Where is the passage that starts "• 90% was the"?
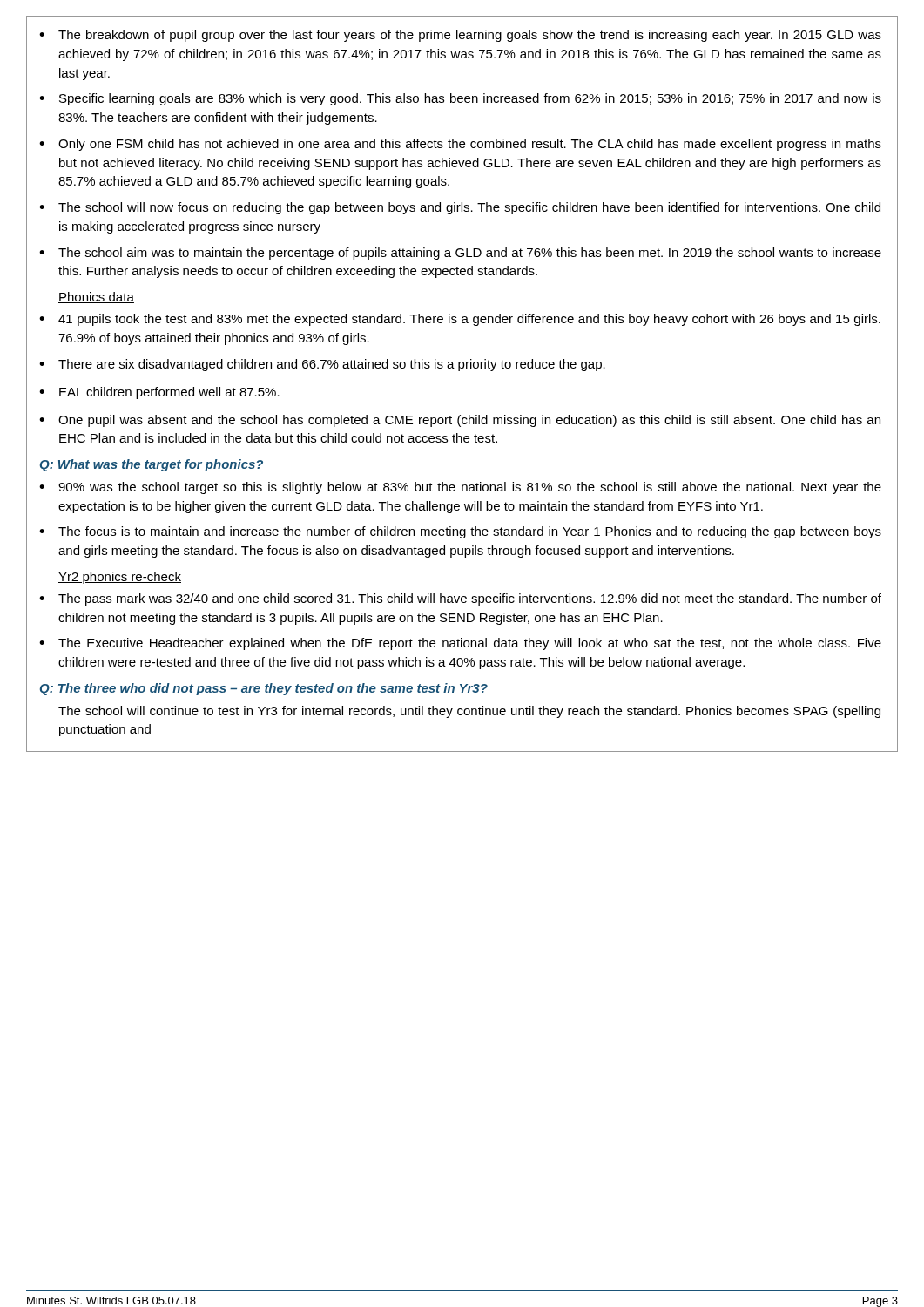The width and height of the screenshot is (924, 1307). (x=460, y=496)
